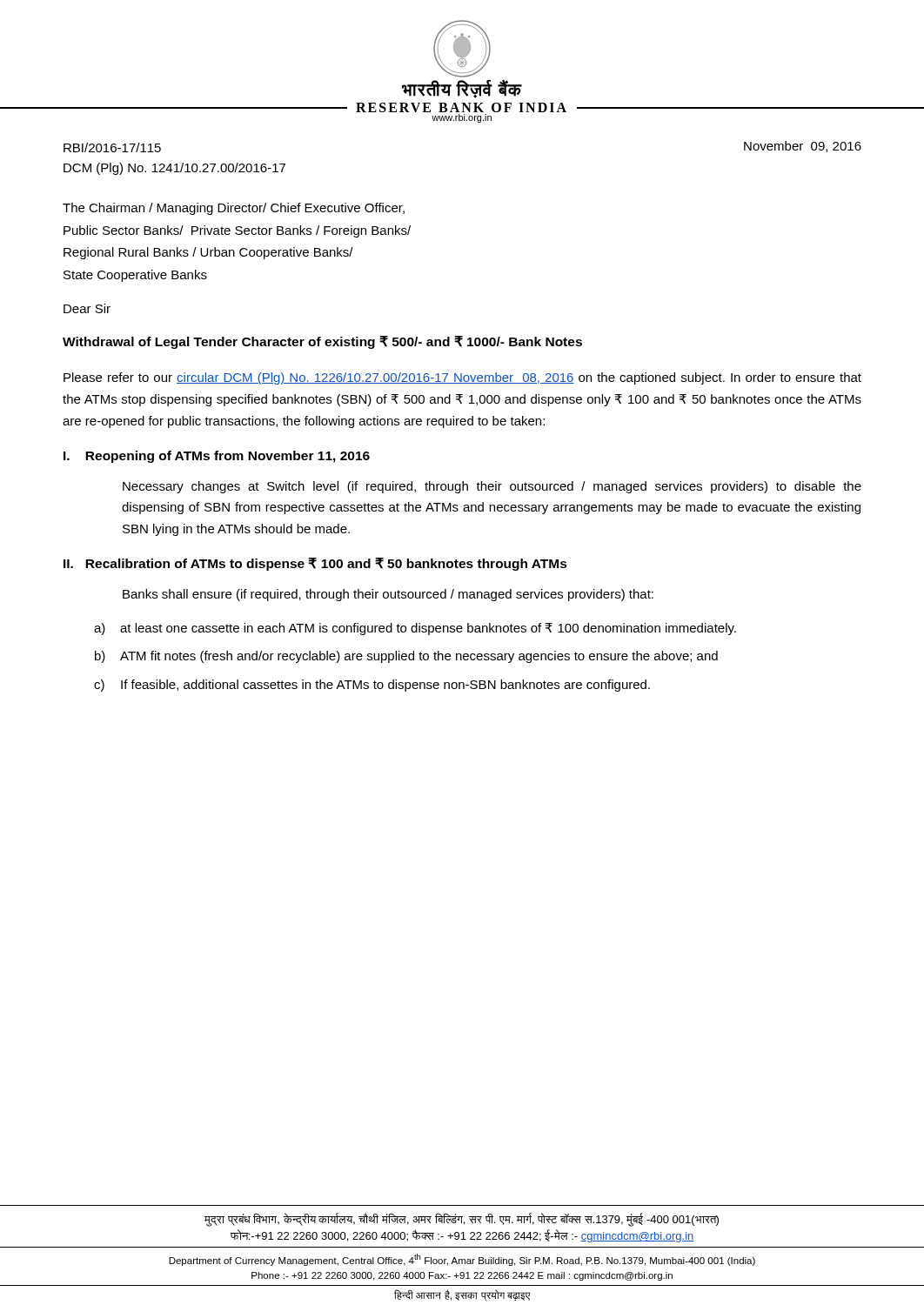The width and height of the screenshot is (924, 1305).
Task: Find the section header containing "II. Recalibration of ATMs to dispense ₹ 100"
Action: click(x=315, y=563)
